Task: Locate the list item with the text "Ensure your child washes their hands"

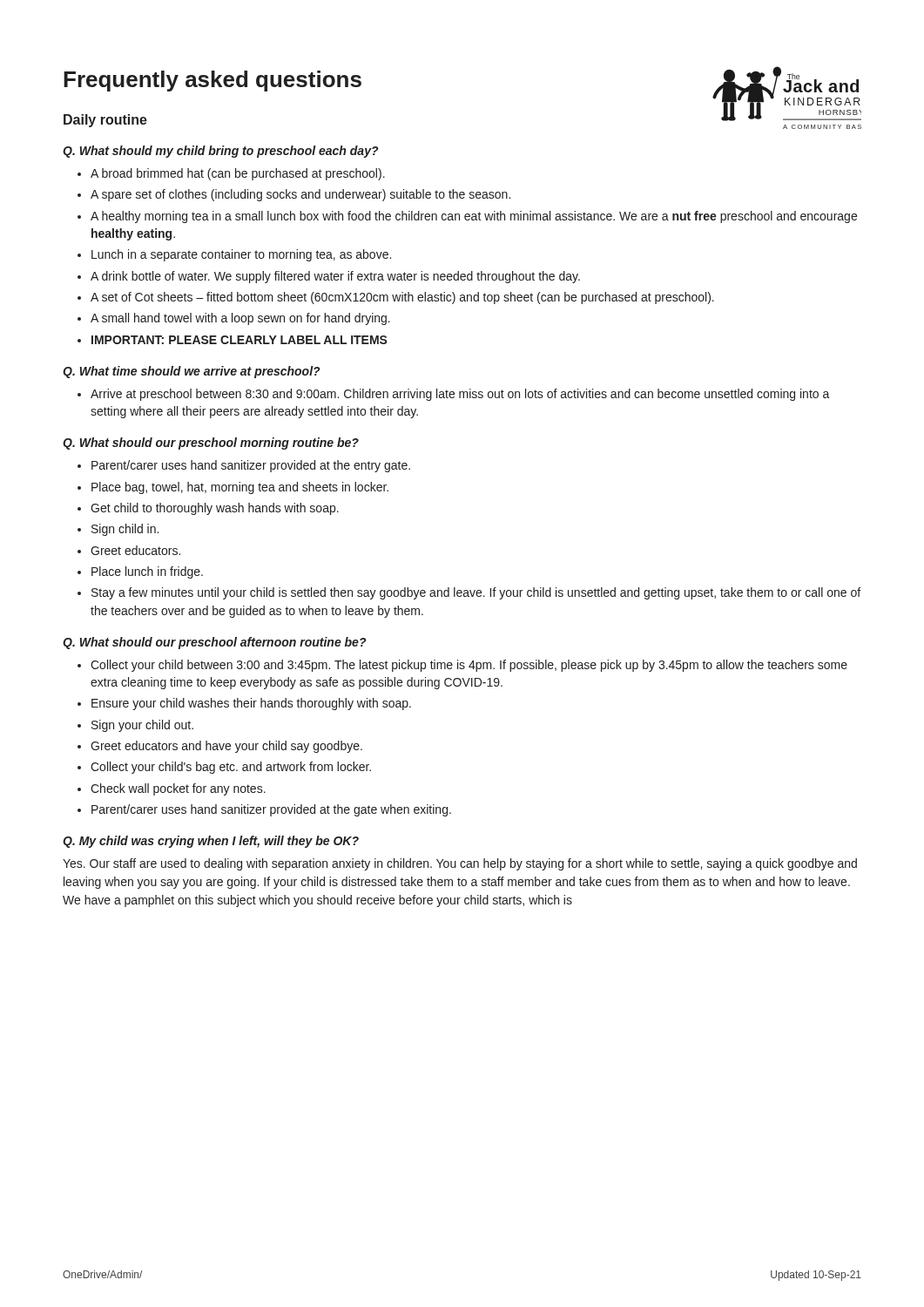Action: click(x=251, y=703)
